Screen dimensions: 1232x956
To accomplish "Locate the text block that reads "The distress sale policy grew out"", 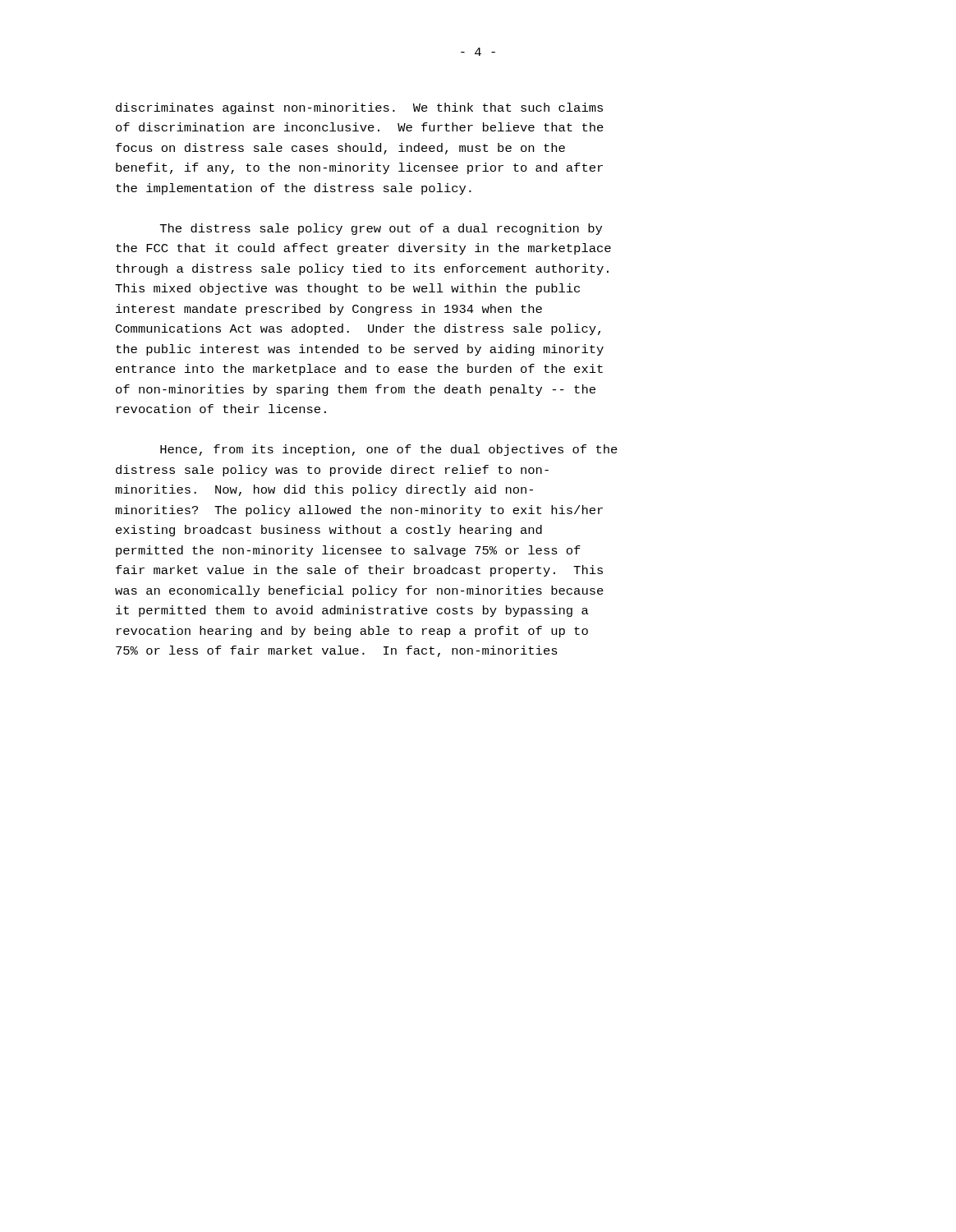I will [363, 320].
